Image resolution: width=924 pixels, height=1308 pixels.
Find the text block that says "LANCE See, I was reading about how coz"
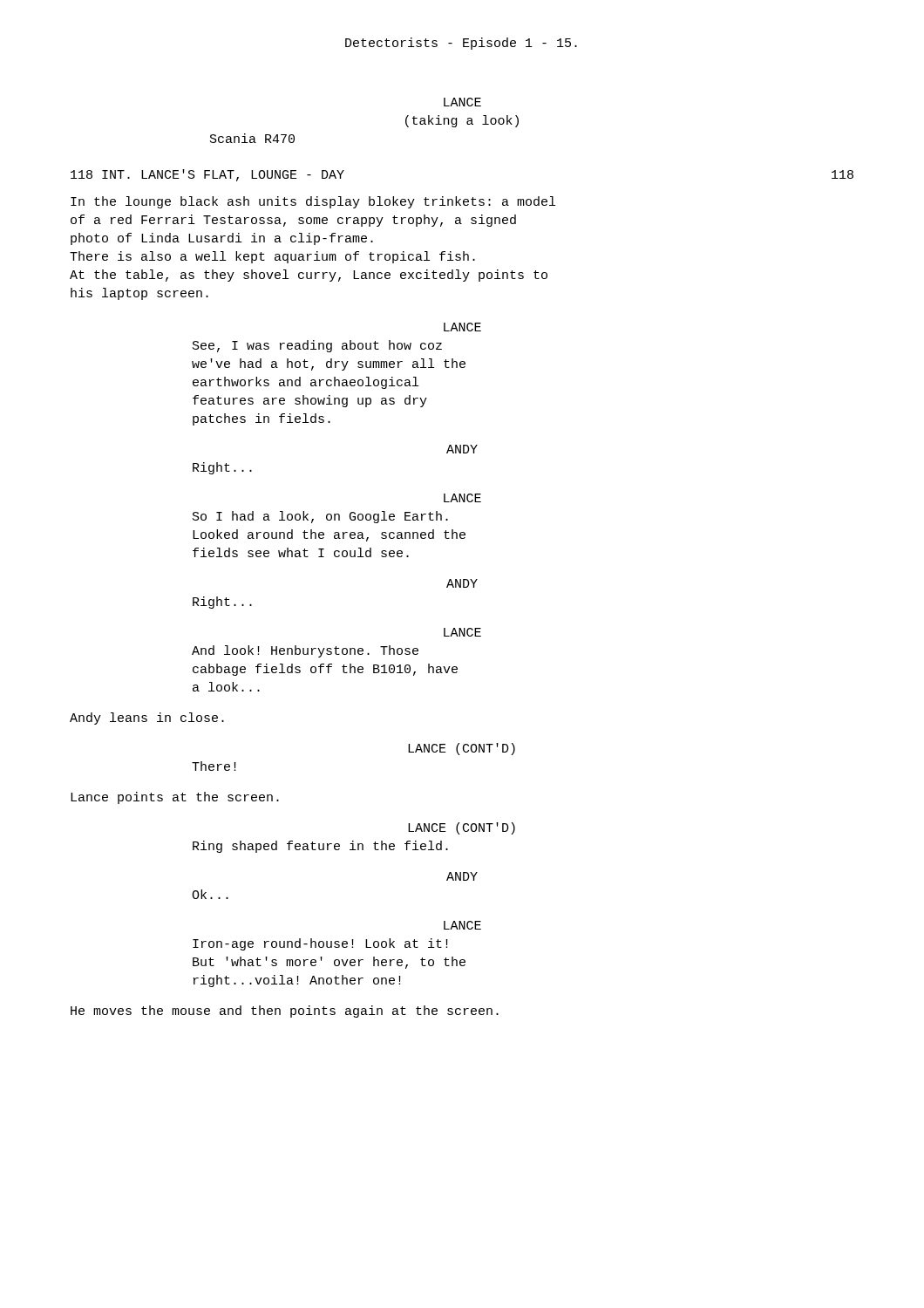(x=462, y=374)
